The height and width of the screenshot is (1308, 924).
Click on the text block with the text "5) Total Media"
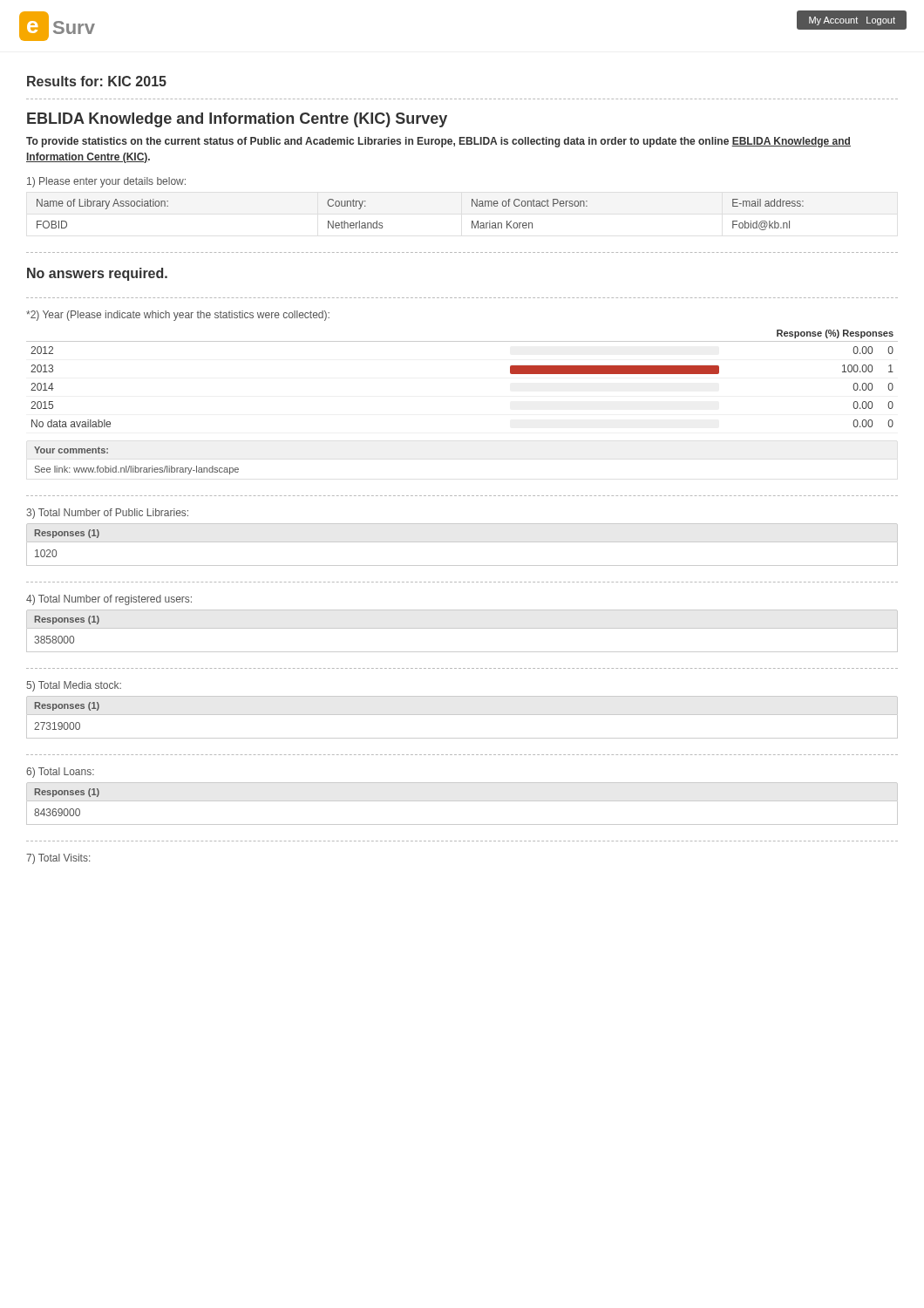[74, 685]
